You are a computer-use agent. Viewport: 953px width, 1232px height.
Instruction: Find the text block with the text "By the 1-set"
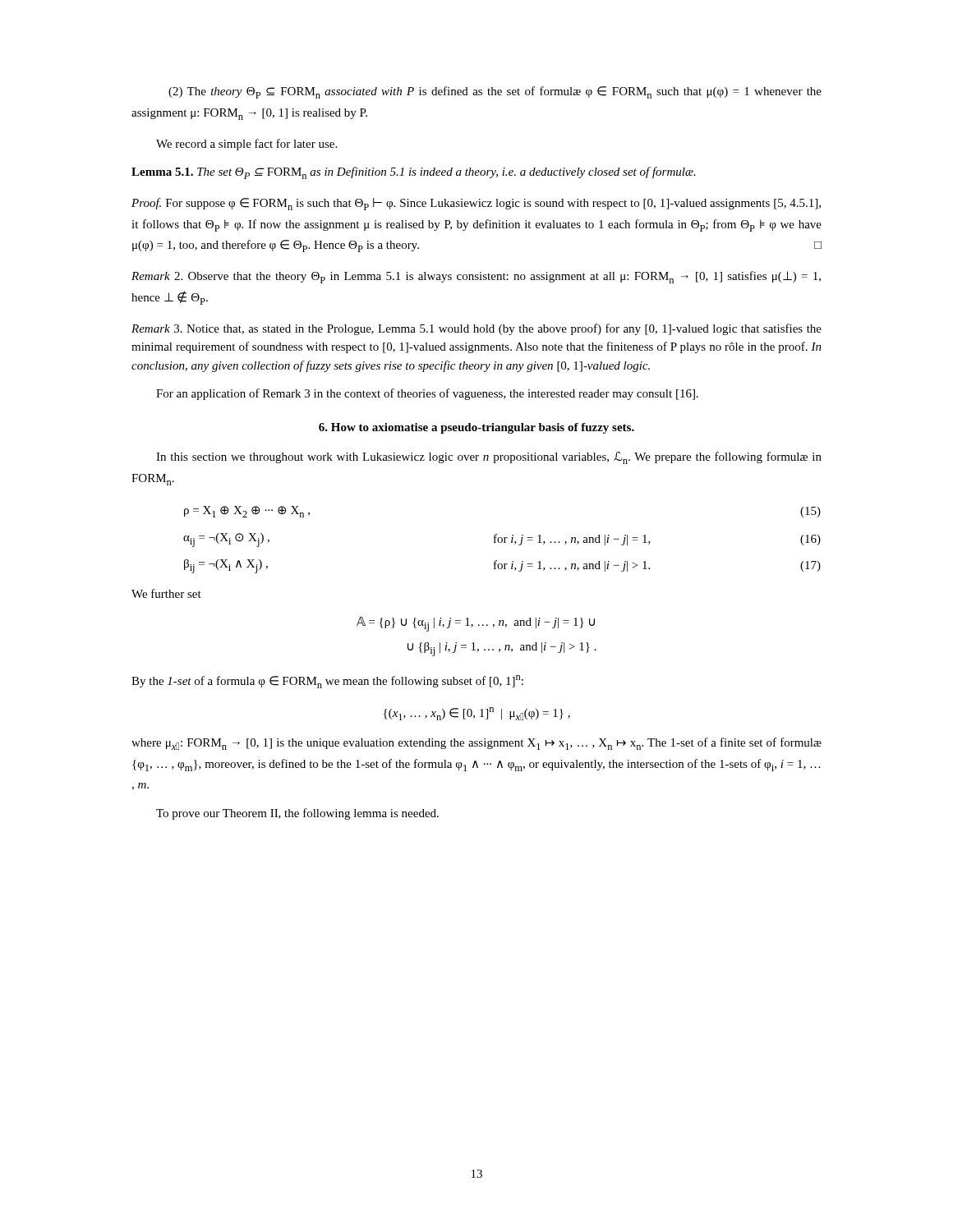click(476, 681)
